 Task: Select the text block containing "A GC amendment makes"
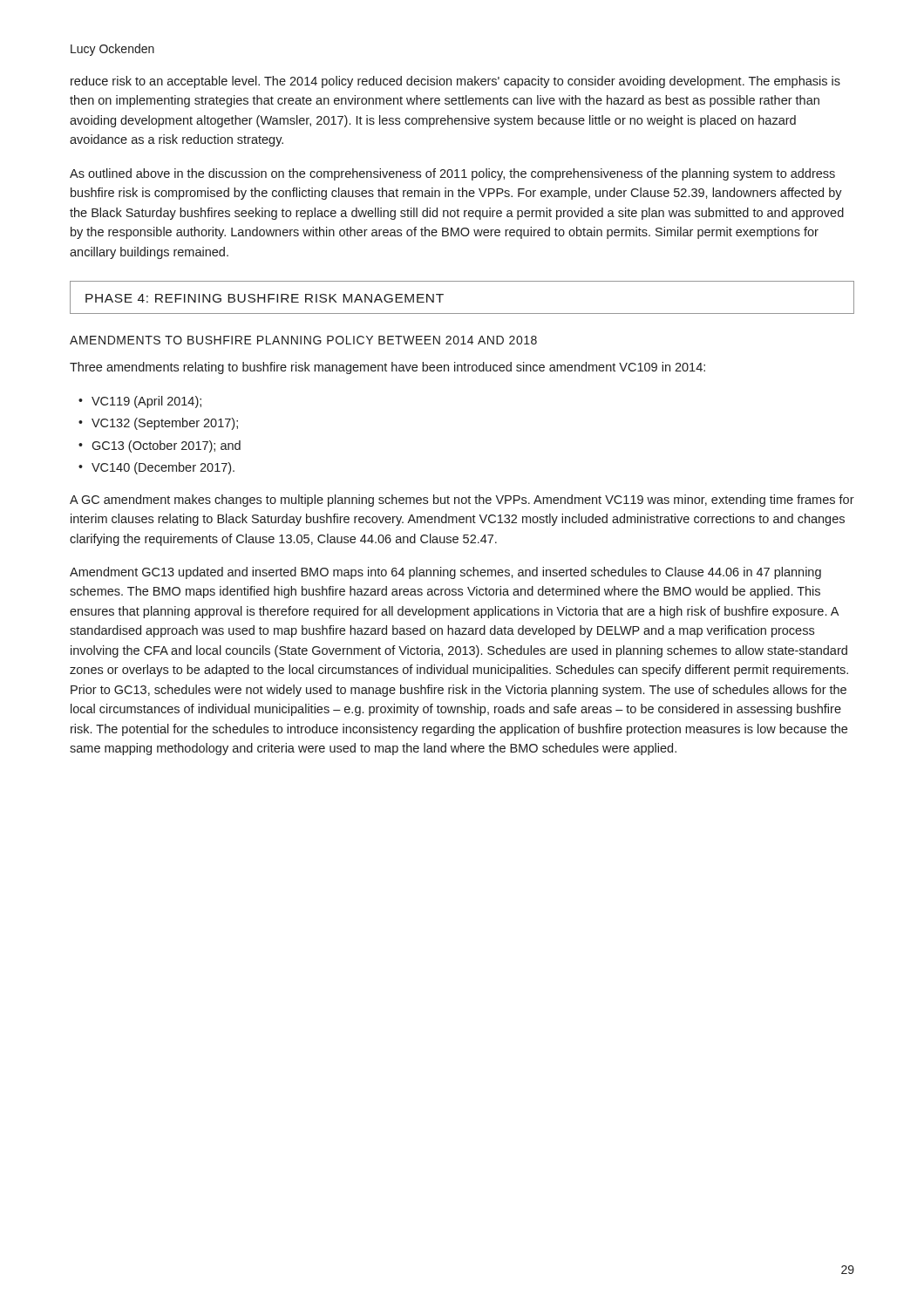click(x=462, y=519)
